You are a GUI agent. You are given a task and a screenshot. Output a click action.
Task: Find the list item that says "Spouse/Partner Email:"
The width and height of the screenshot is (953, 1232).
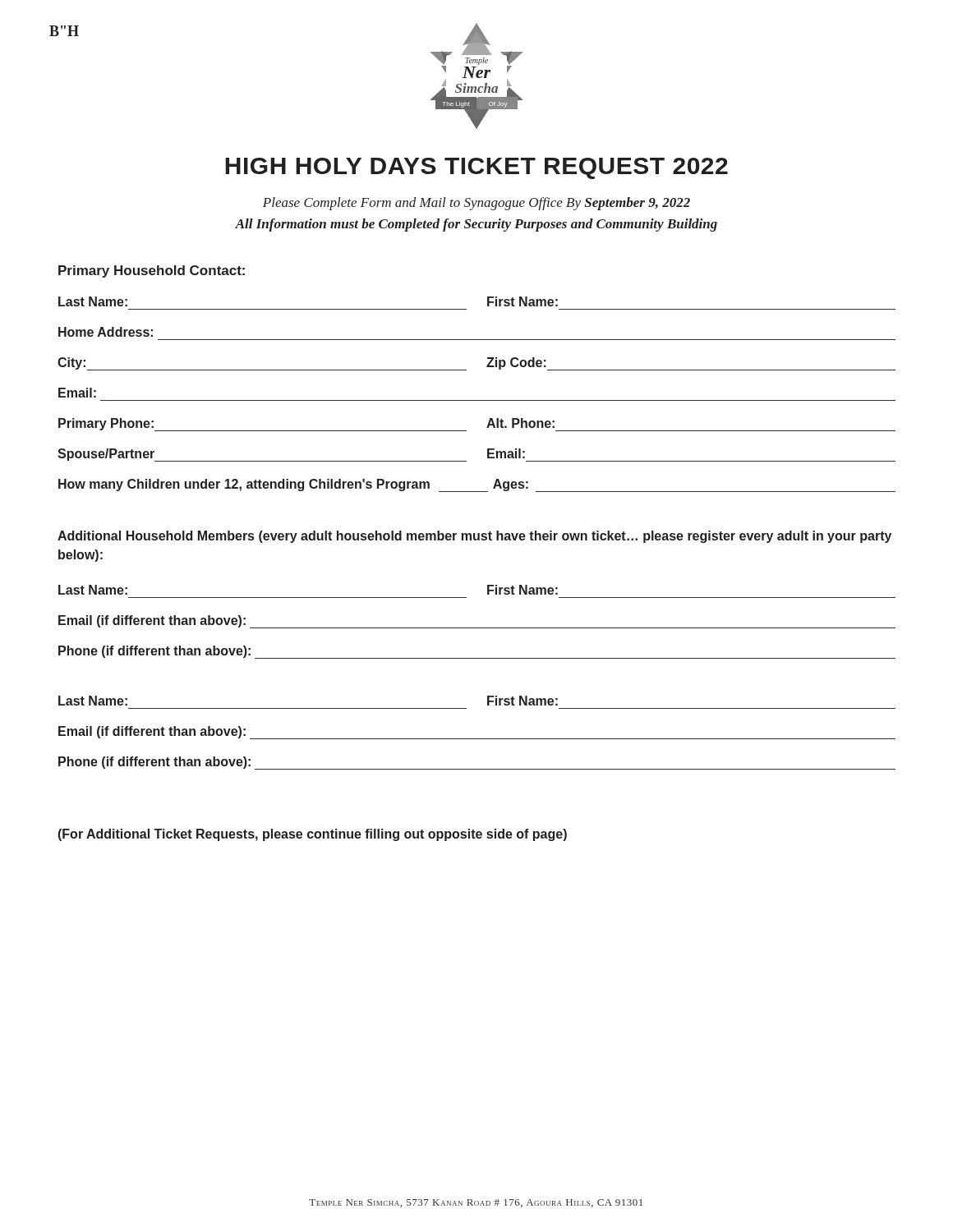[x=476, y=454]
